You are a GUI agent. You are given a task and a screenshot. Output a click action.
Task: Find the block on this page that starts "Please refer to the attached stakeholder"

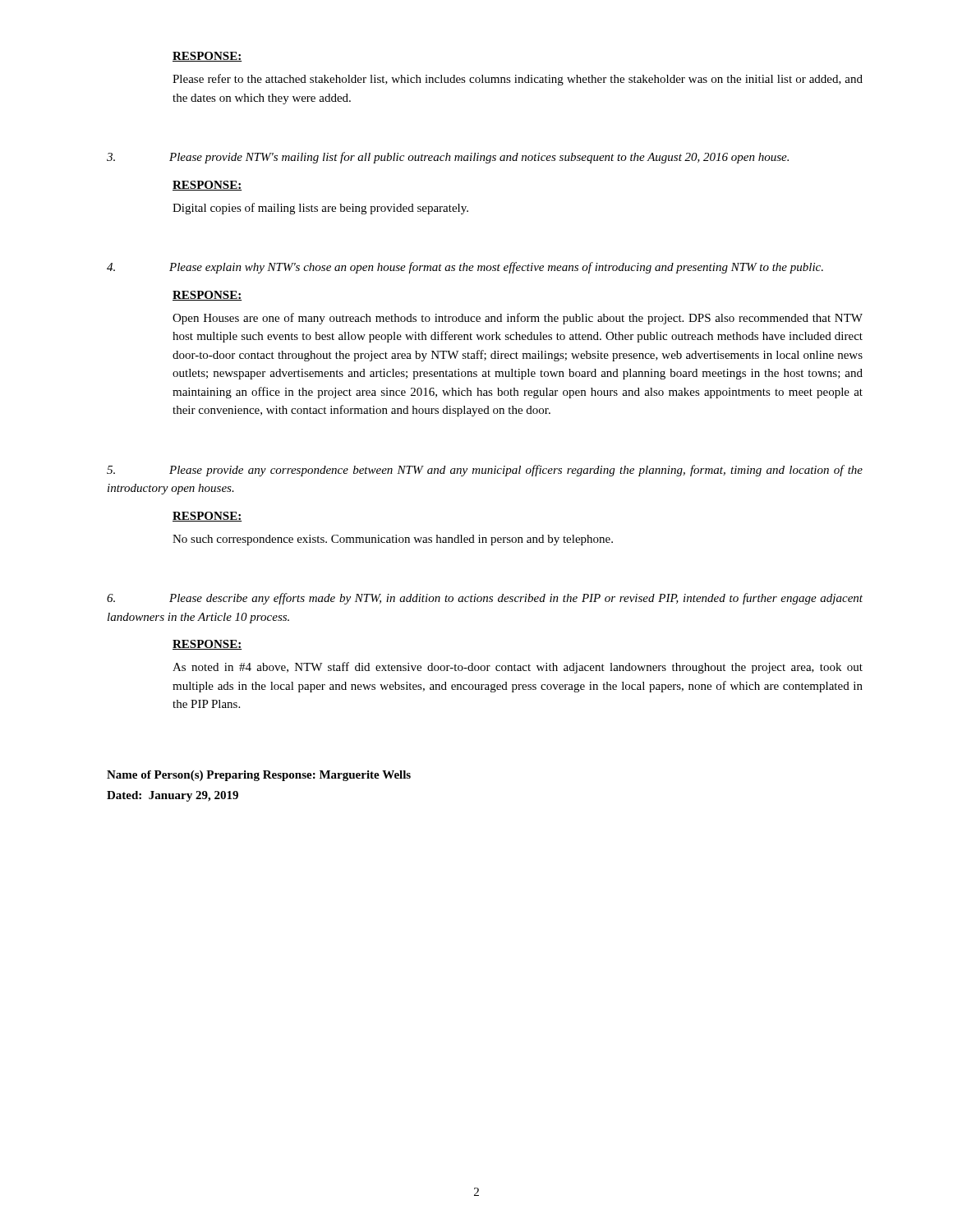[x=518, y=88]
